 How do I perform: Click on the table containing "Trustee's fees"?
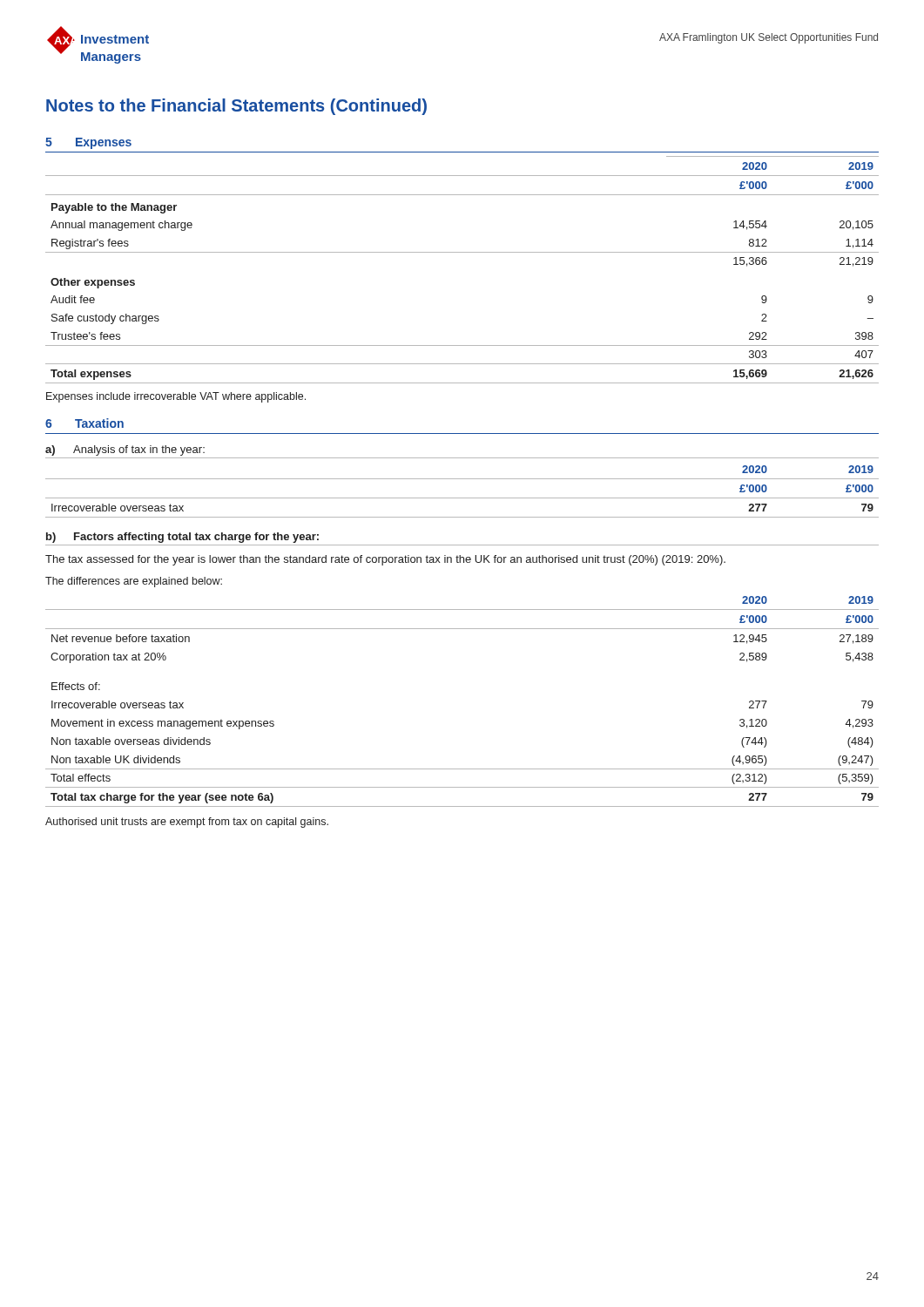pos(462,270)
